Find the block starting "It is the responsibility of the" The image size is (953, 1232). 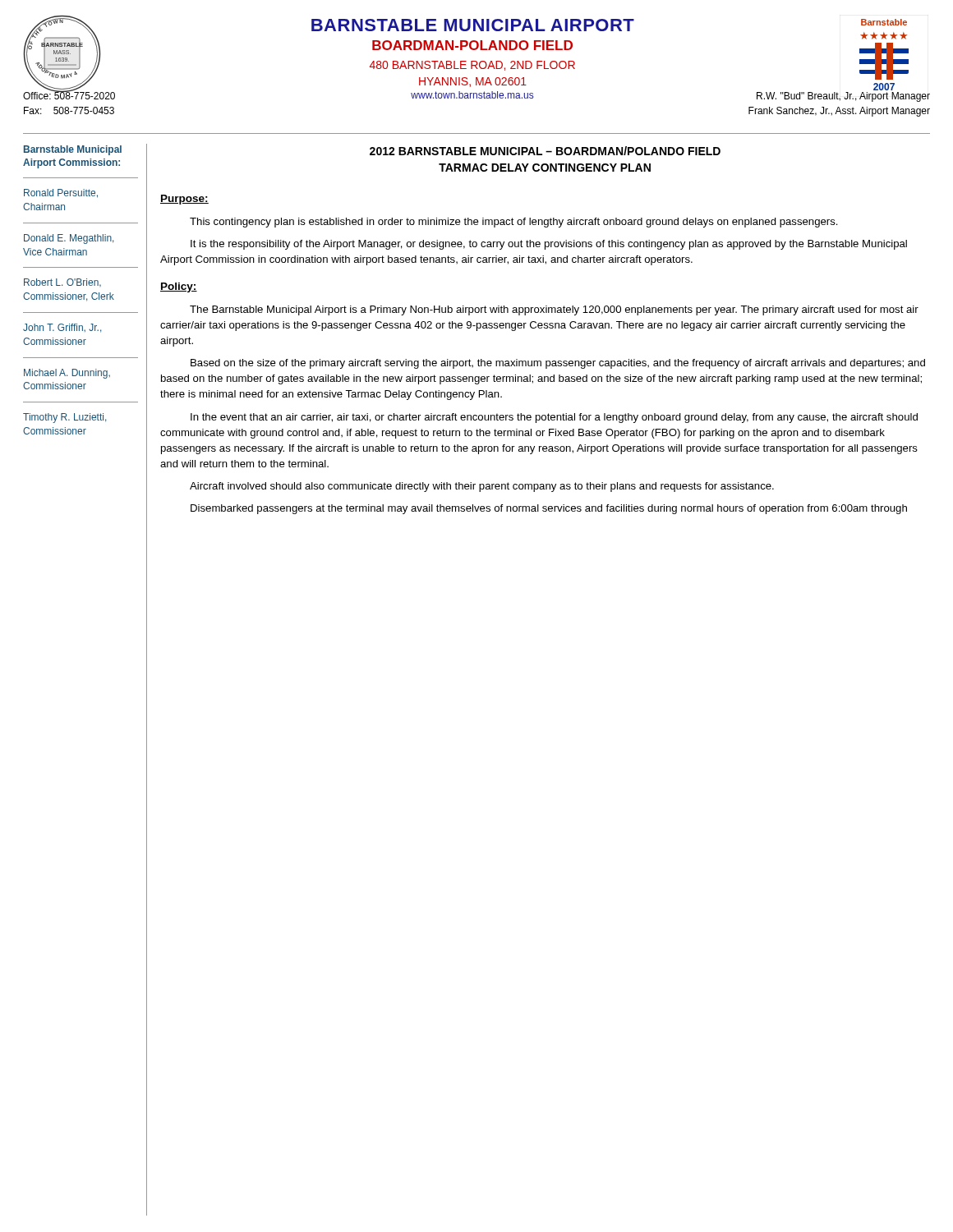[x=534, y=251]
